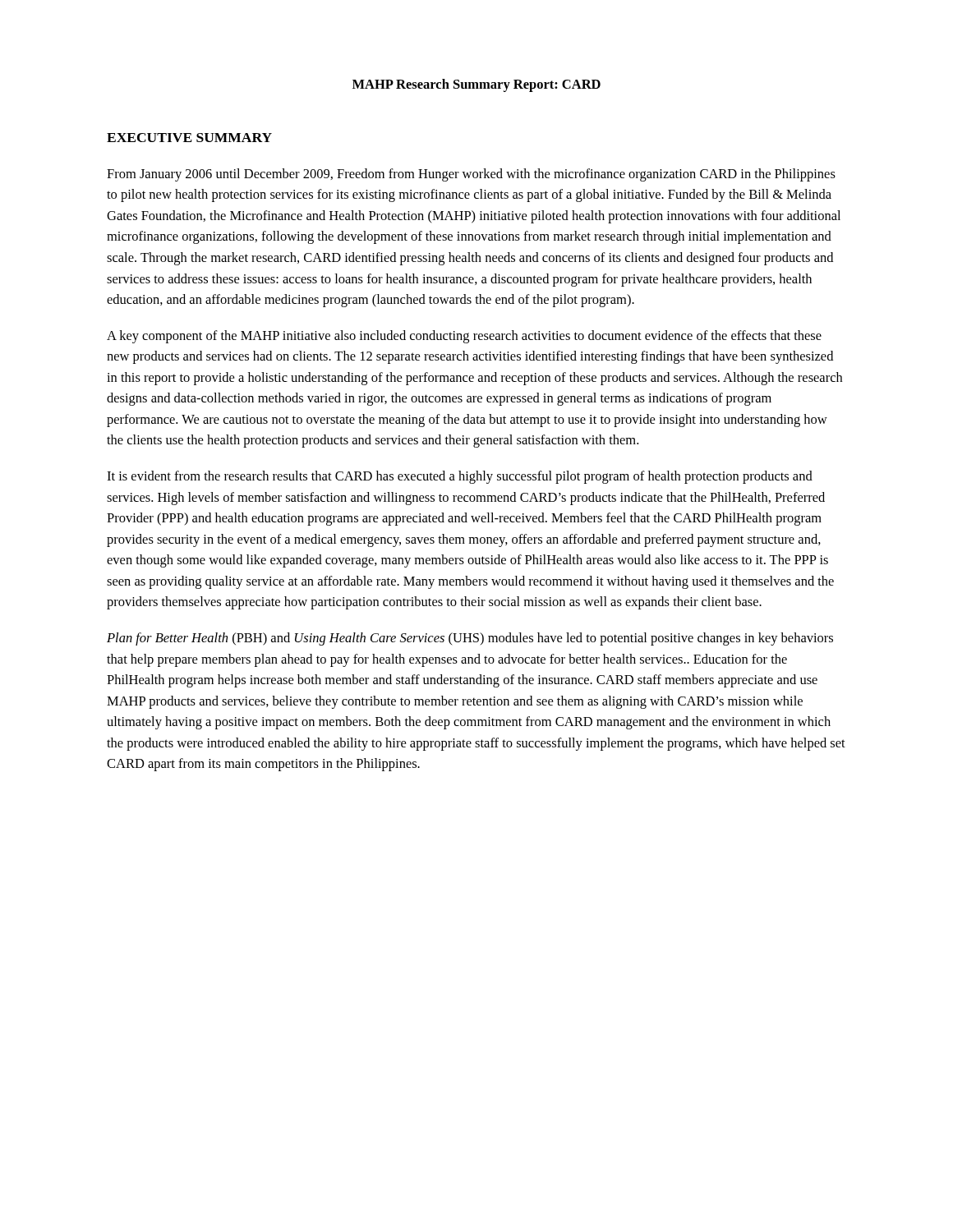Viewport: 953px width, 1232px height.
Task: Click on the text block containing "From January 2006 until December 2009,"
Action: click(476, 237)
